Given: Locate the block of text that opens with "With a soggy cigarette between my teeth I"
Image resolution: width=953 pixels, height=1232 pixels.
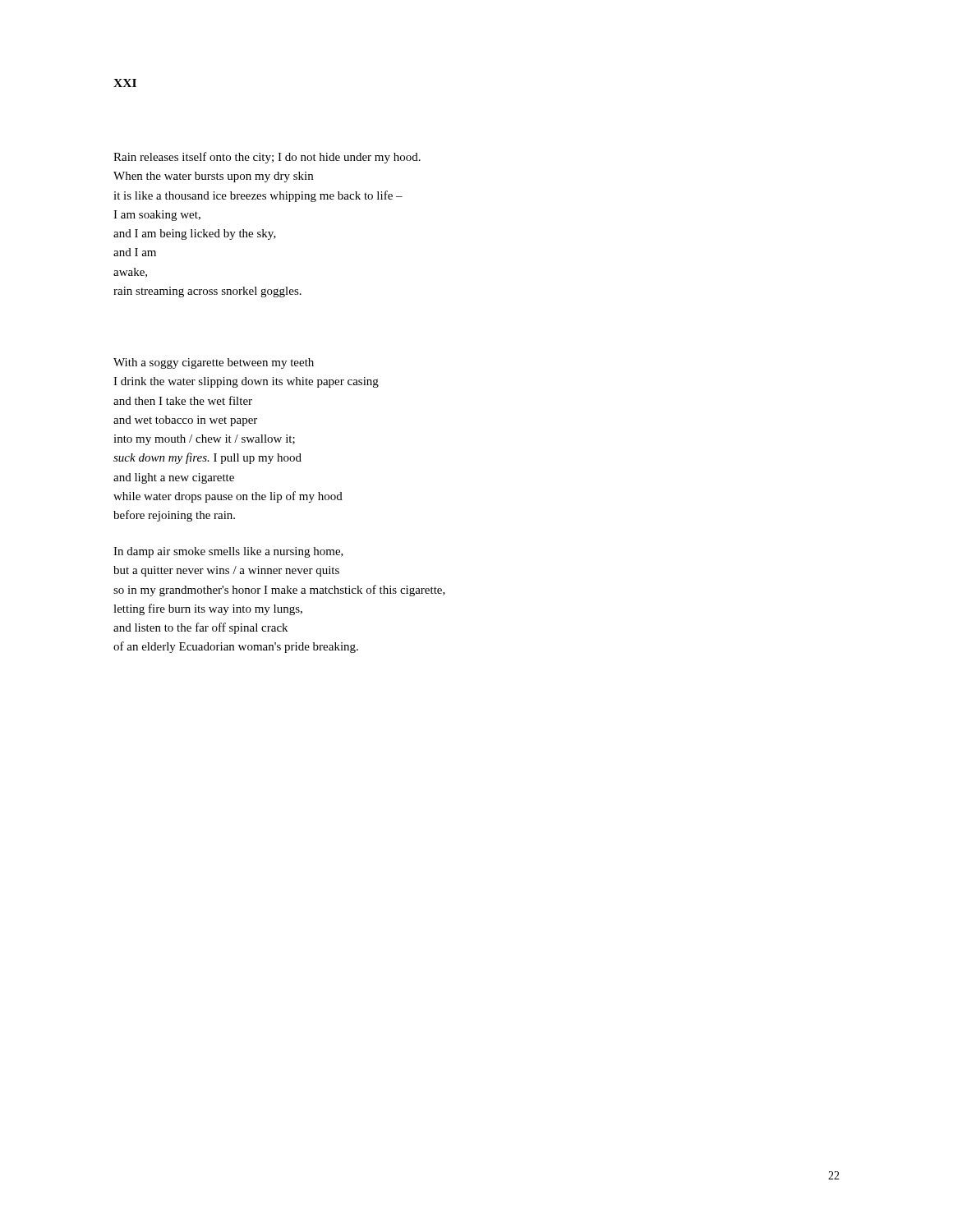Looking at the screenshot, I should [246, 439].
